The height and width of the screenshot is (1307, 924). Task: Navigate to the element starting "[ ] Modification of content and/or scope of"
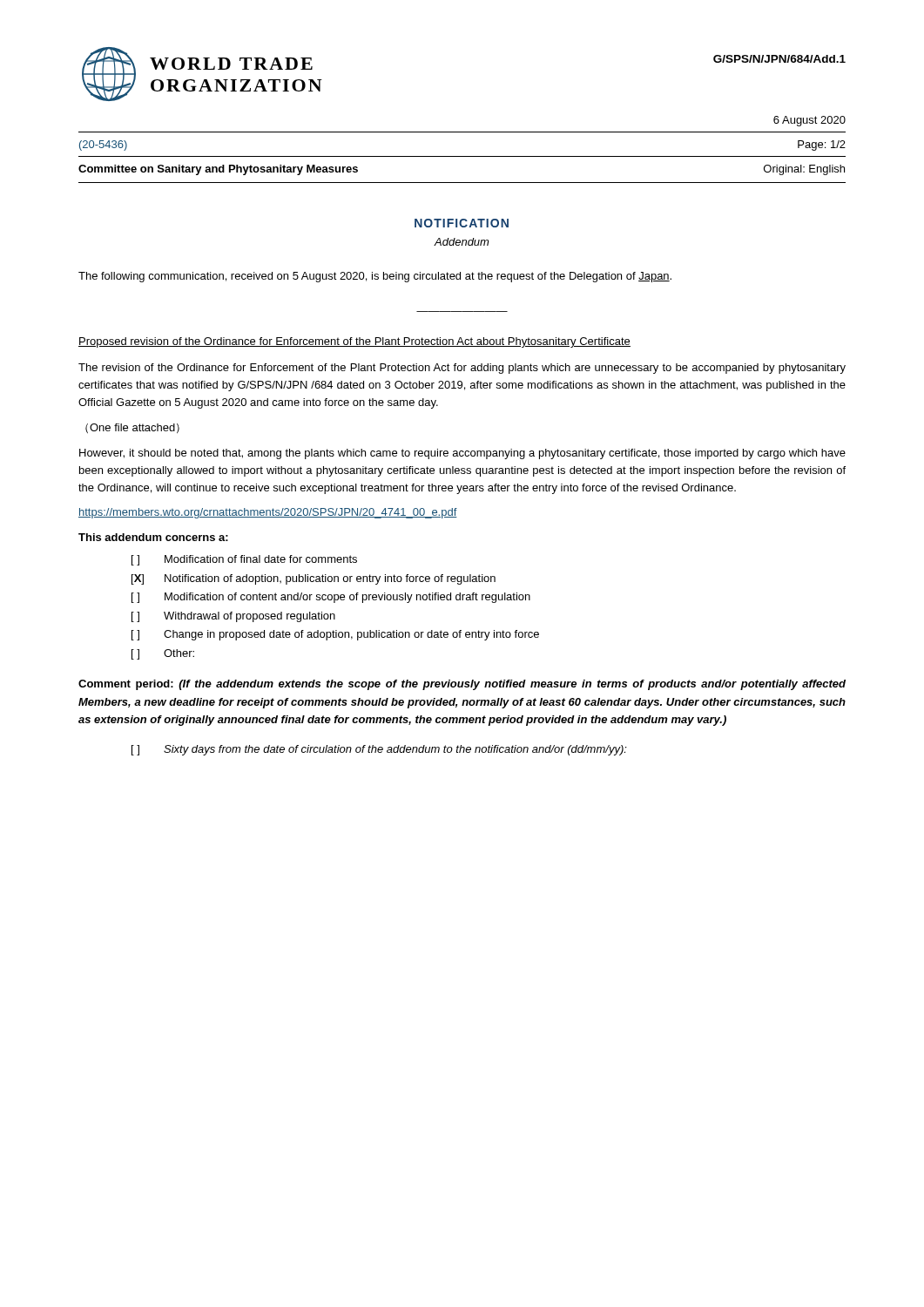click(x=488, y=597)
